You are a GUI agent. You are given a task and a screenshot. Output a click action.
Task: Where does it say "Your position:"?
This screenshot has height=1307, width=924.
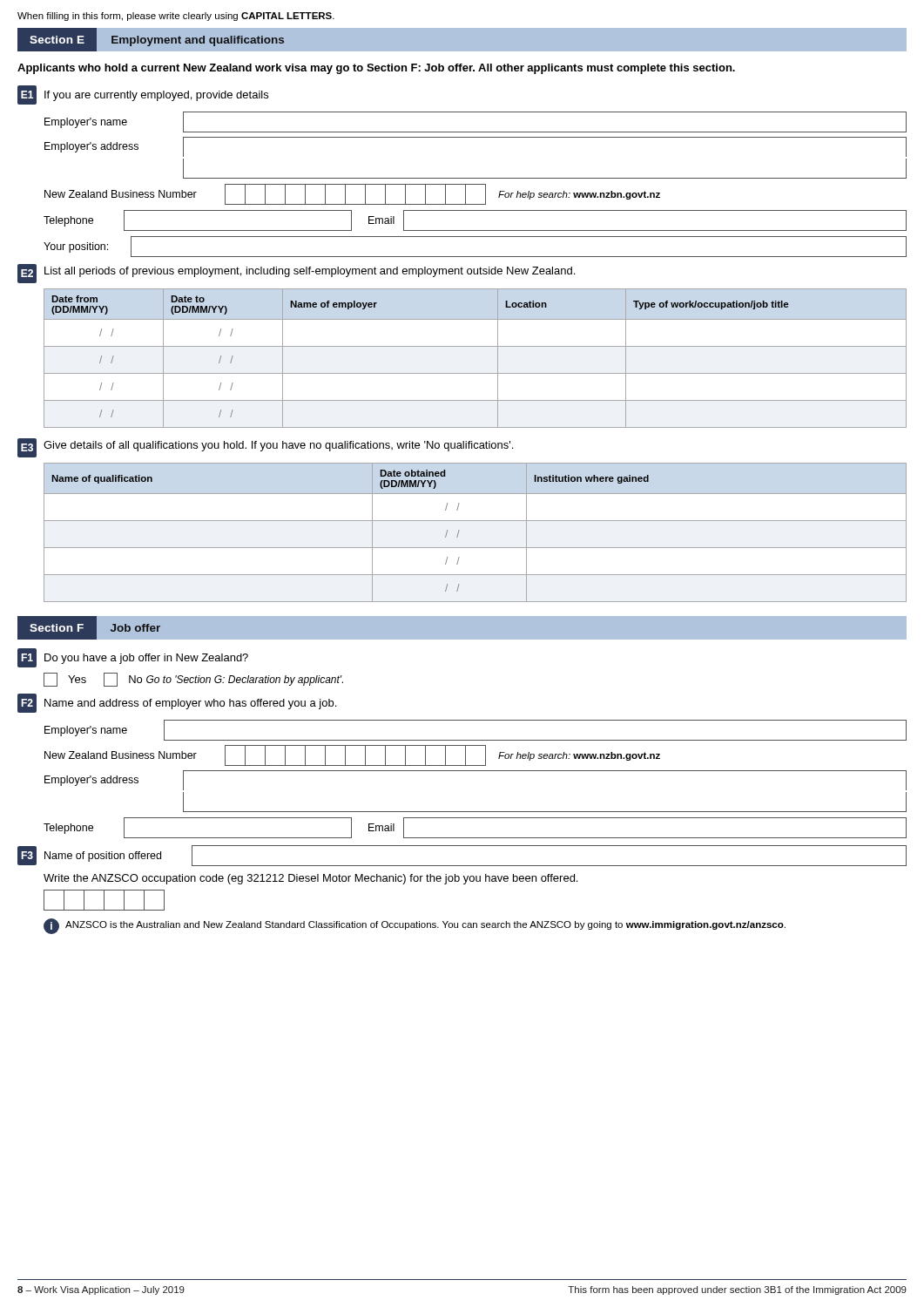click(x=475, y=247)
